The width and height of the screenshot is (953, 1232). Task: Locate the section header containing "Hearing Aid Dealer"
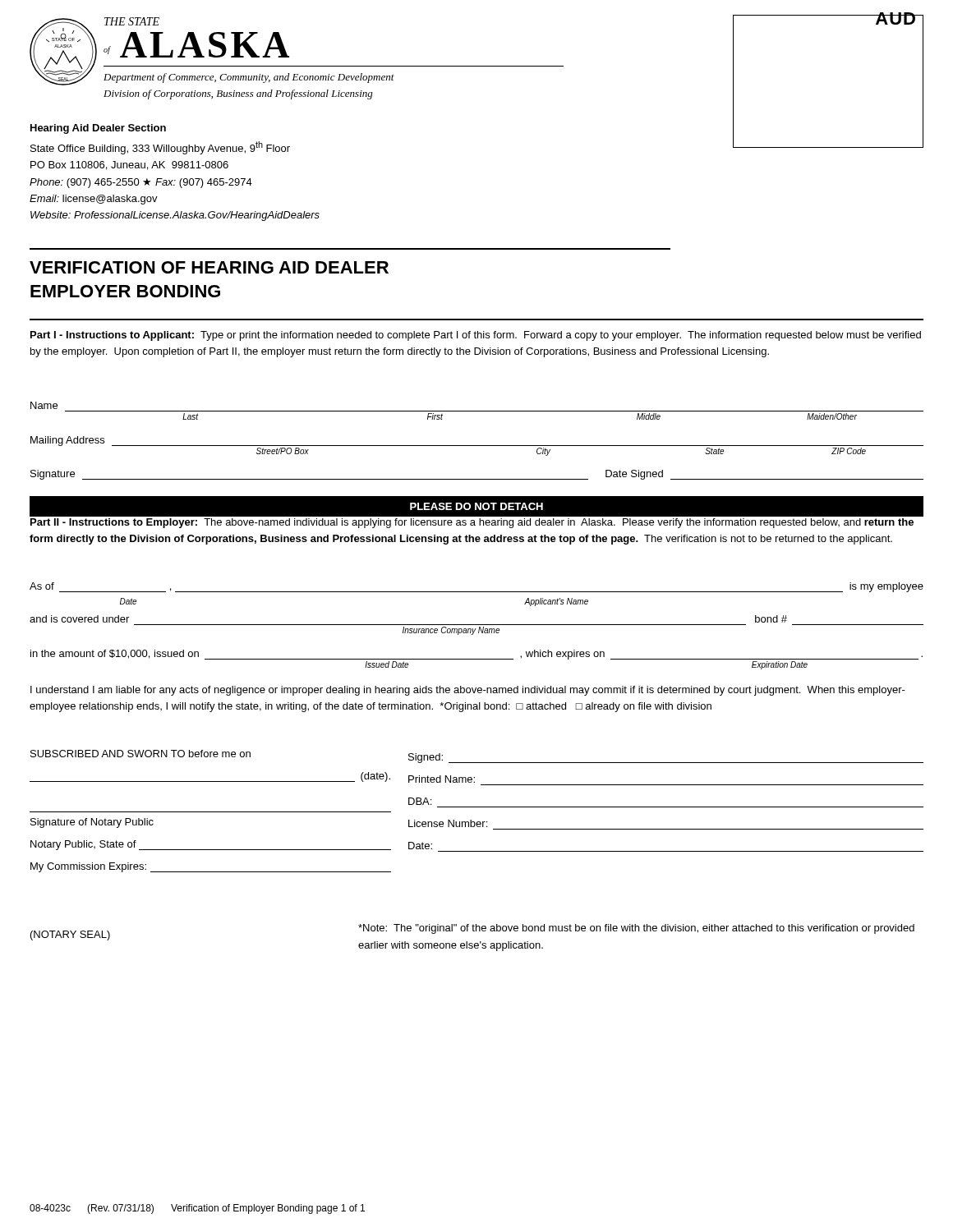click(98, 128)
